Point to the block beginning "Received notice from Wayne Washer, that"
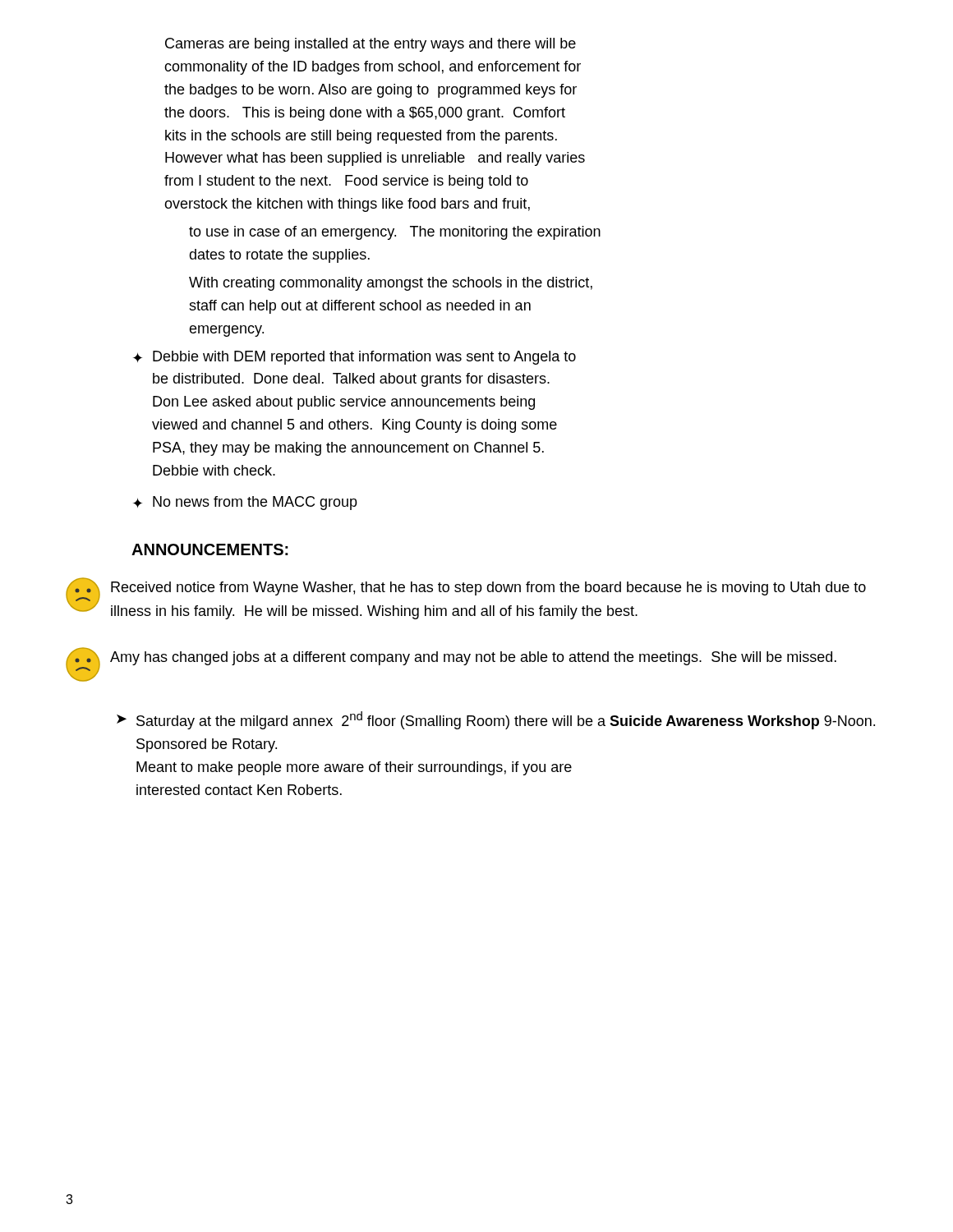Image resolution: width=953 pixels, height=1232 pixels. (476, 599)
